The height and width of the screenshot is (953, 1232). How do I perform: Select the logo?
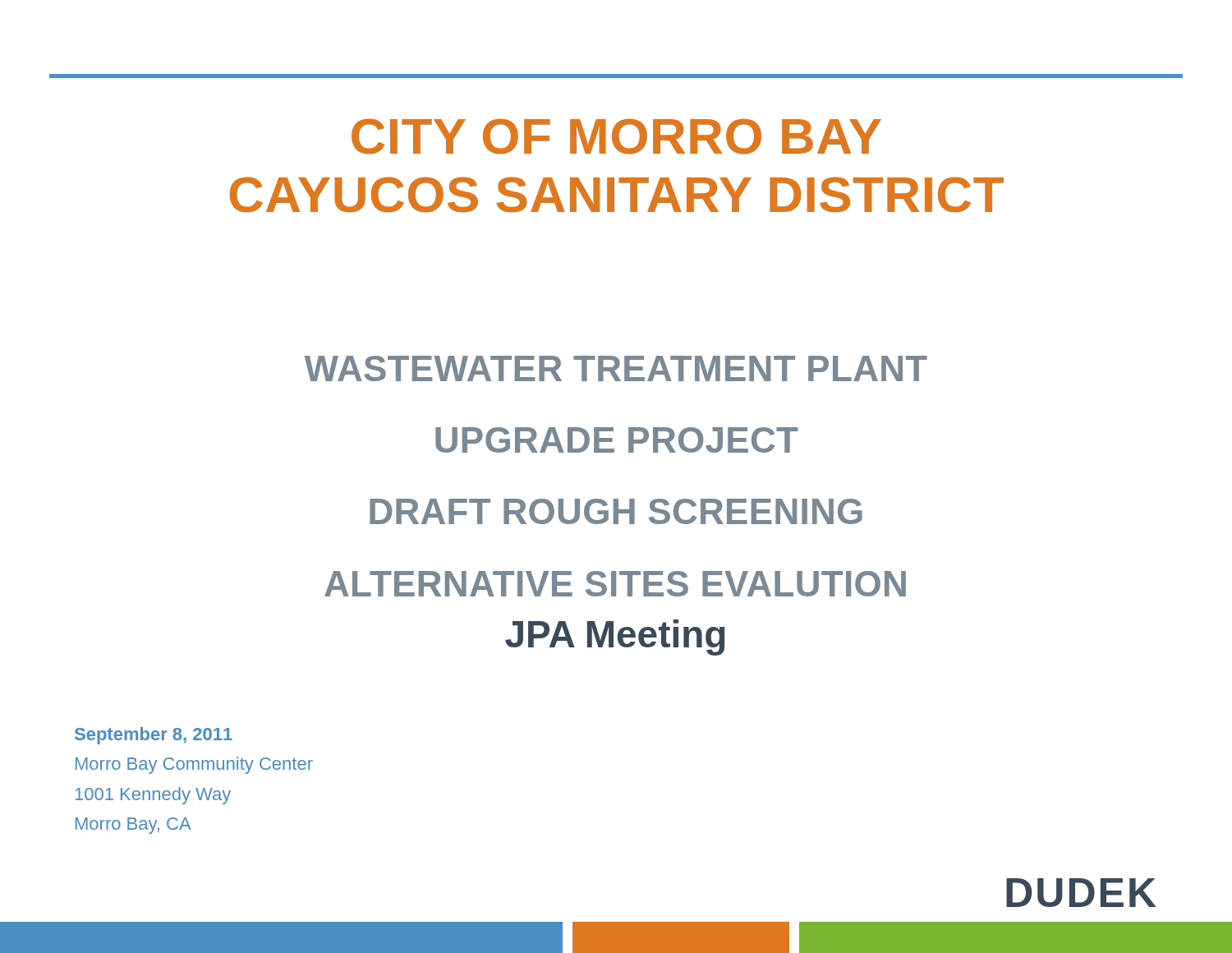click(616, 918)
